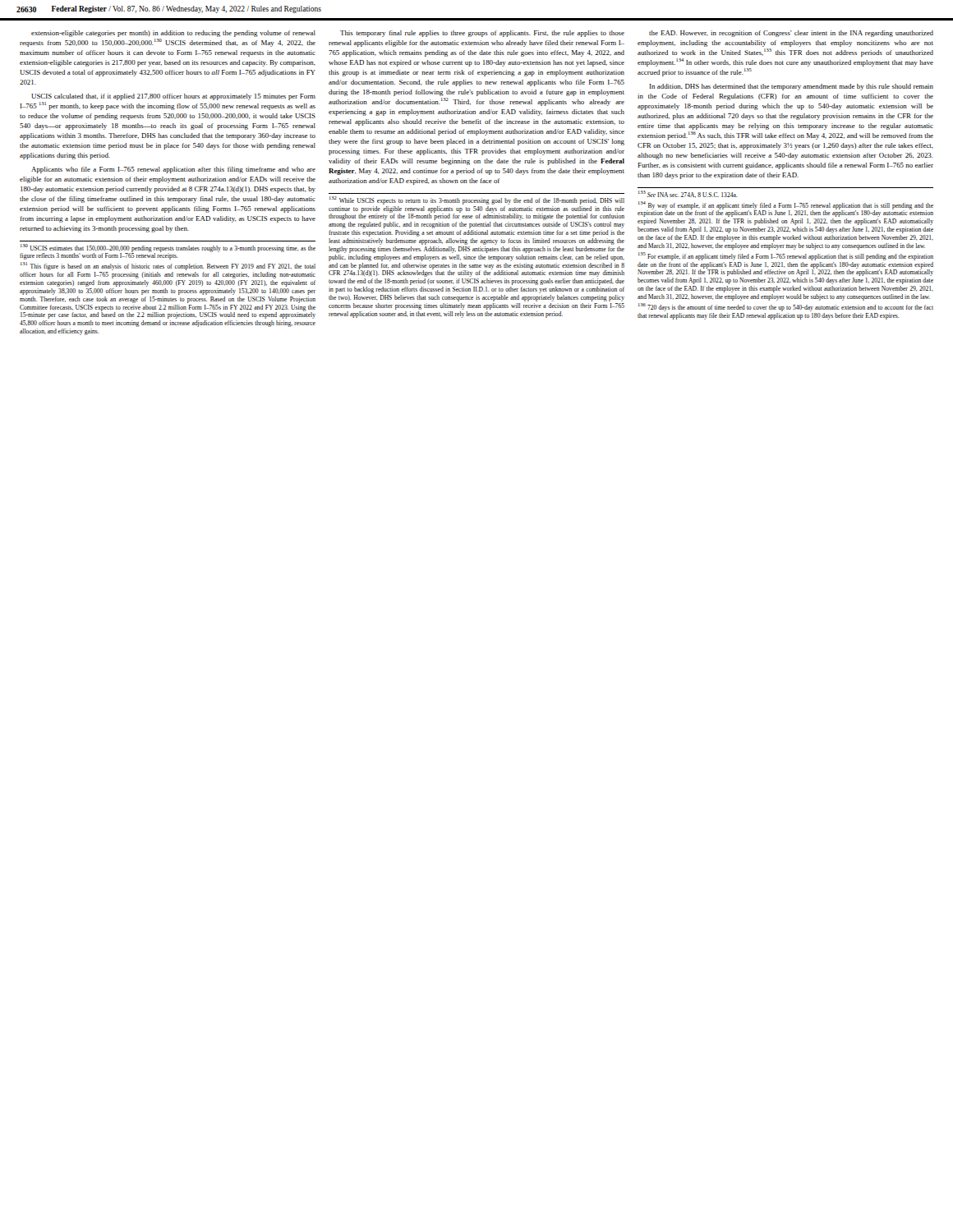Viewport: 953px width, 1232px height.
Task: Locate the block of text that opens with "135 For example, if an applicant timely"
Action: (785, 277)
